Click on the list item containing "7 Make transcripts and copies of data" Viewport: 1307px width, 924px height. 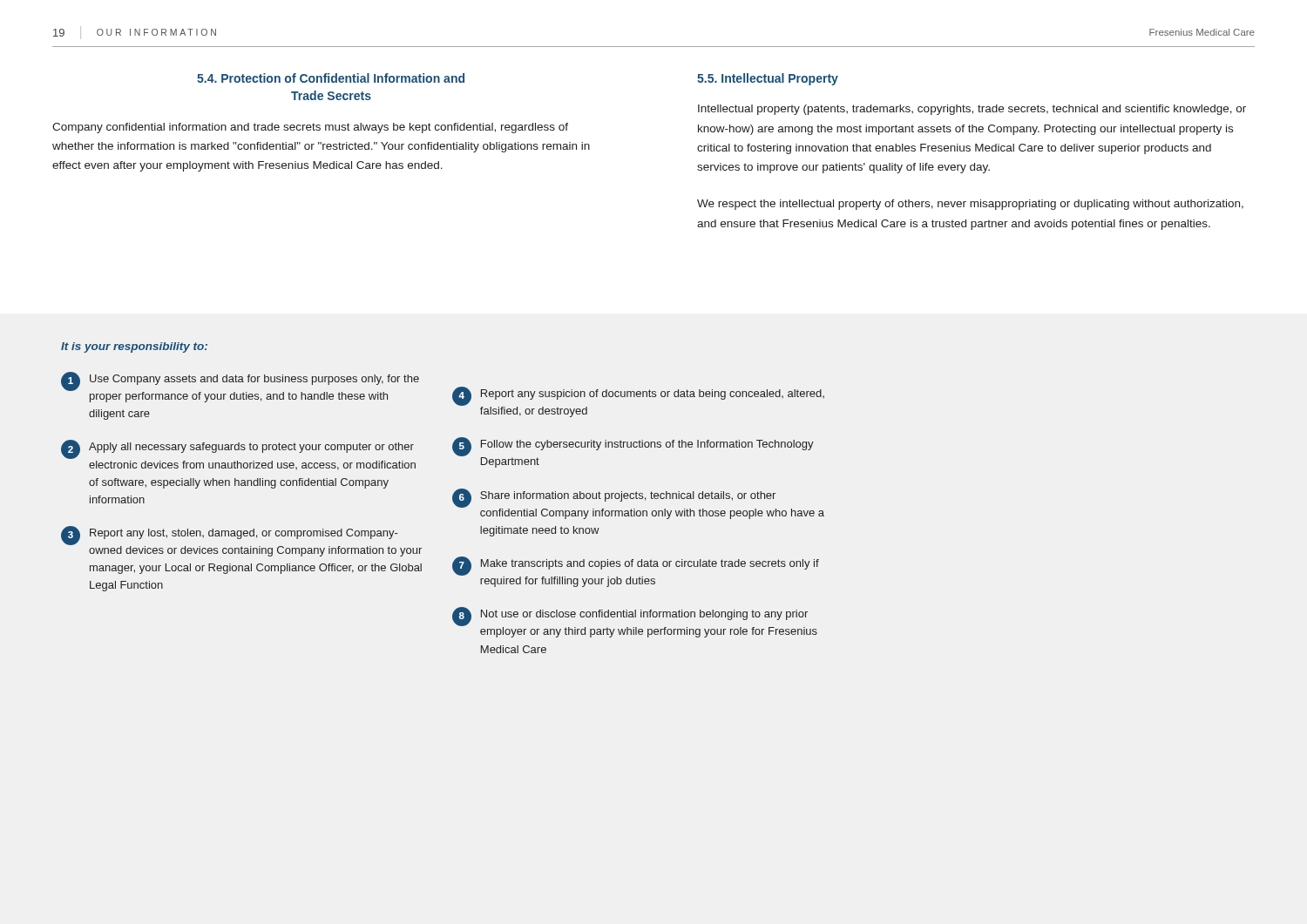pyautogui.click(x=640, y=572)
